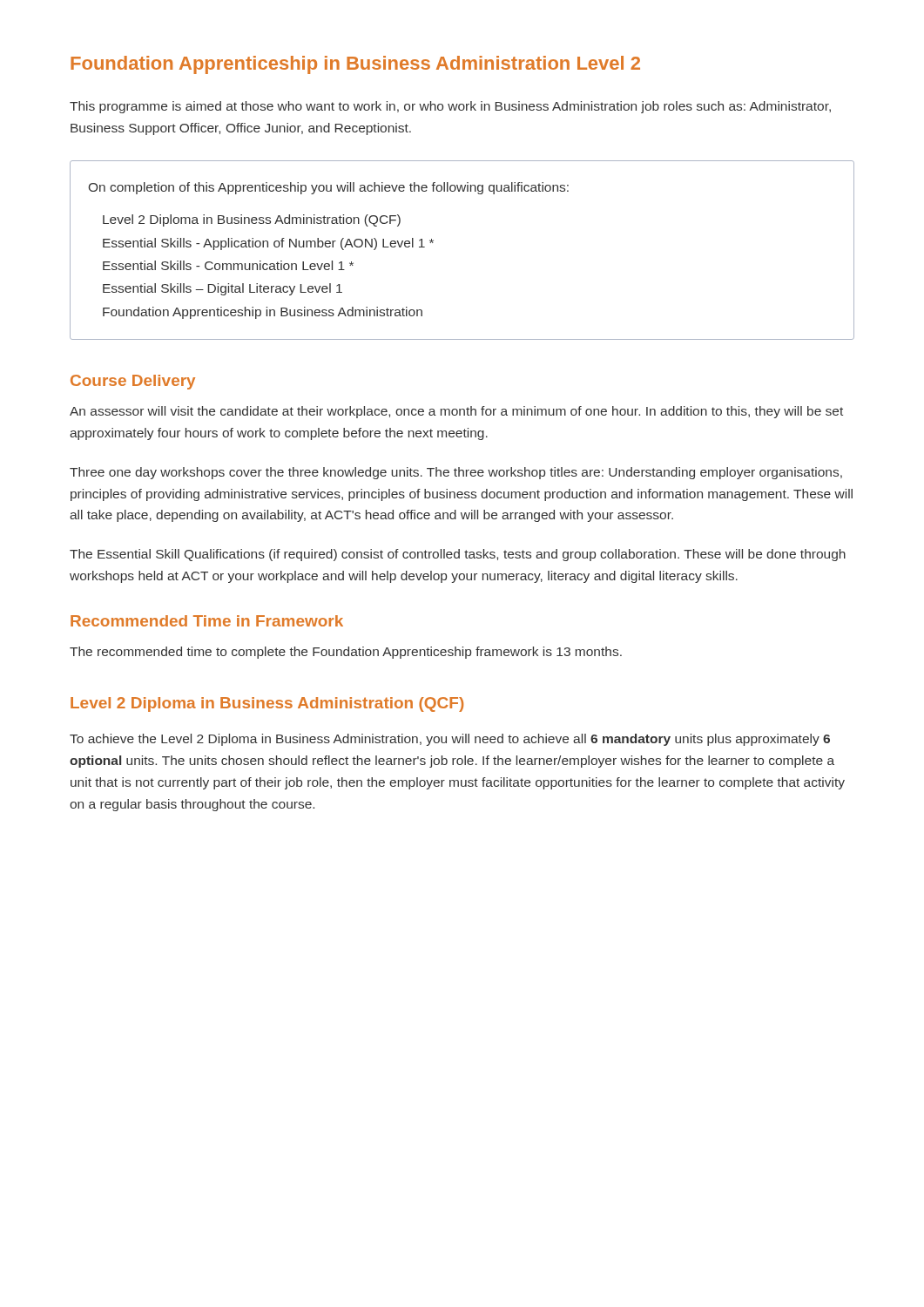Locate the text block starting "Course Delivery"
The height and width of the screenshot is (1307, 924).
[x=133, y=382]
